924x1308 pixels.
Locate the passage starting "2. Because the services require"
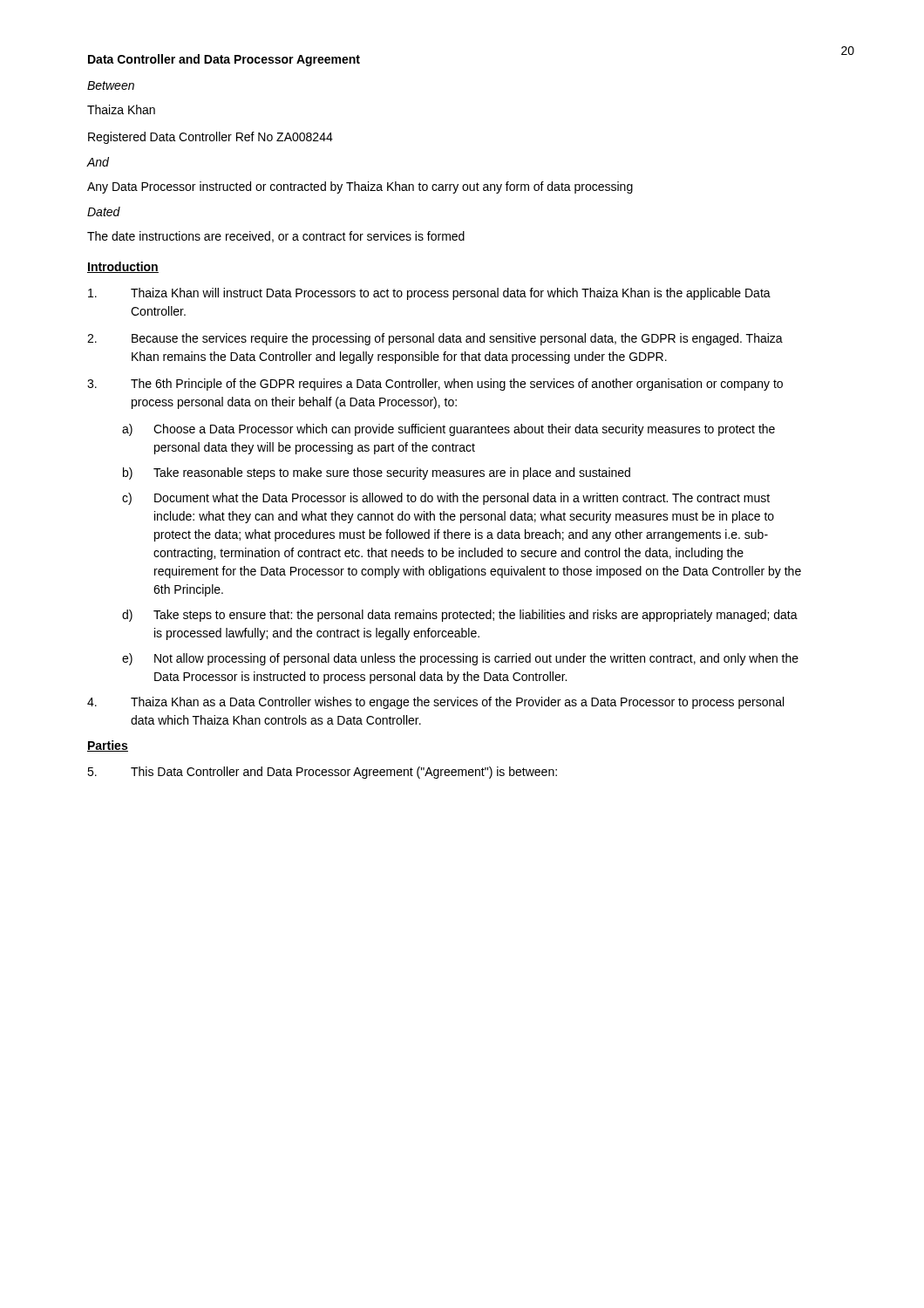(x=445, y=348)
